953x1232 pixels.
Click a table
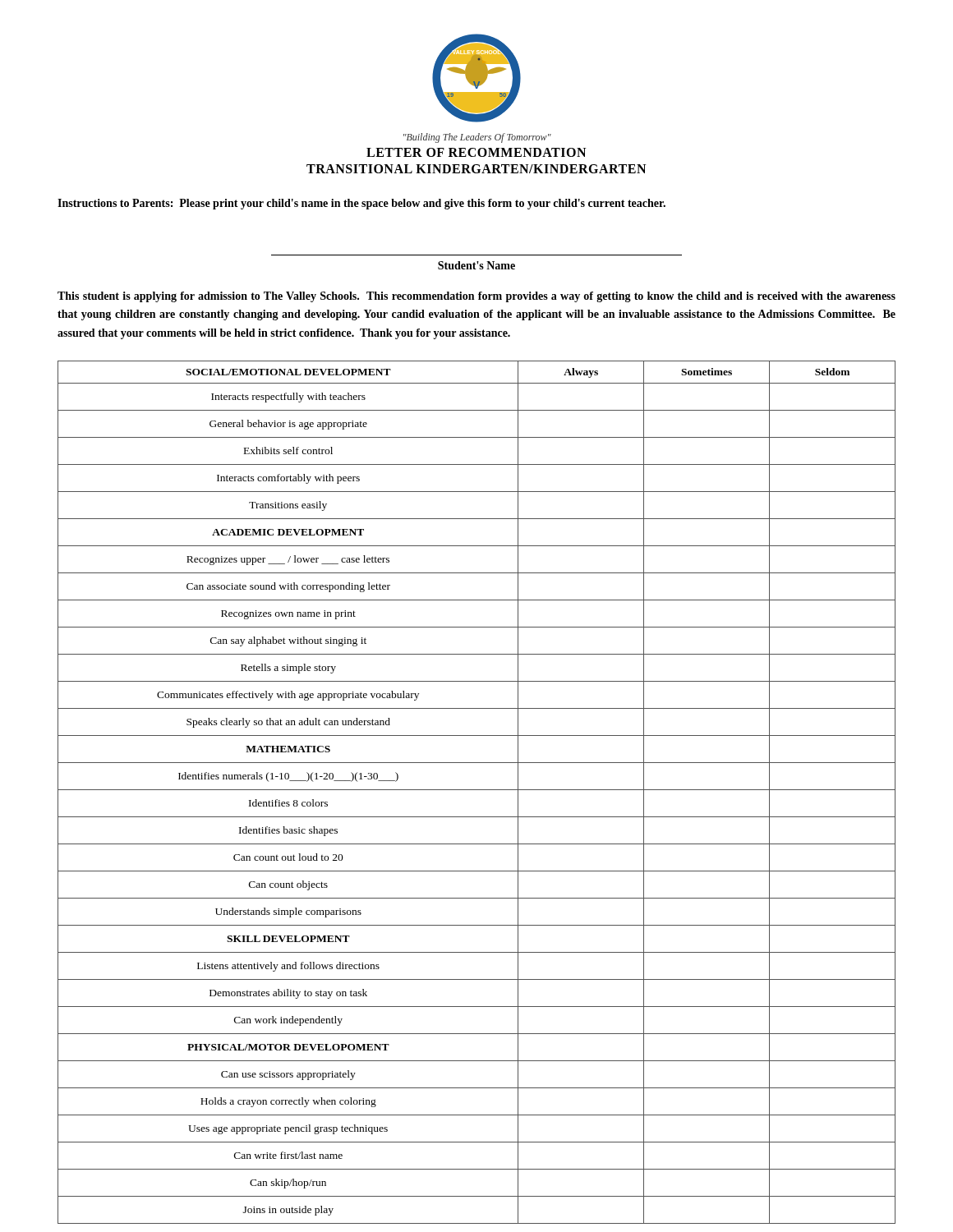point(476,792)
